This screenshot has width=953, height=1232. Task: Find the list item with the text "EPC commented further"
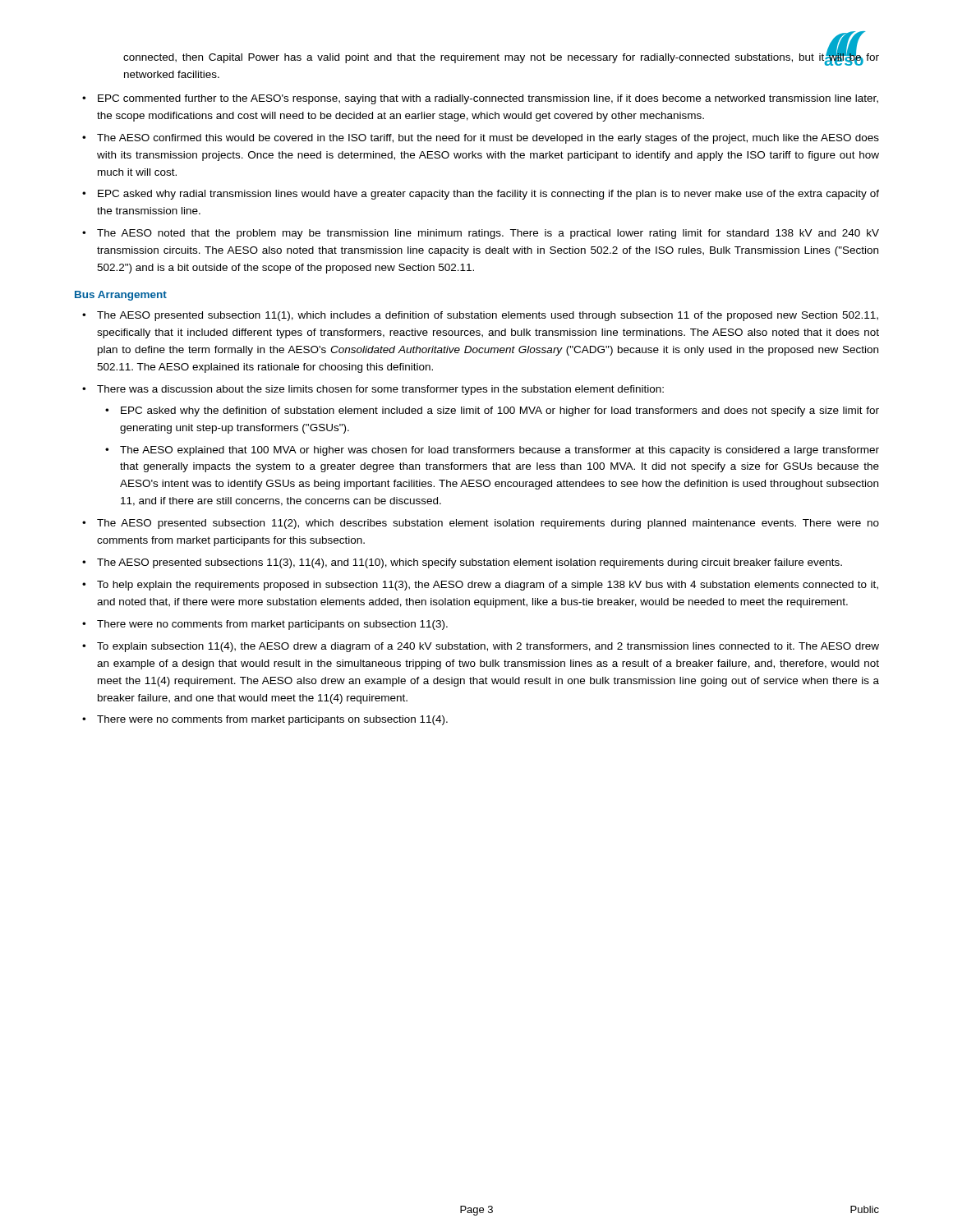[476, 107]
